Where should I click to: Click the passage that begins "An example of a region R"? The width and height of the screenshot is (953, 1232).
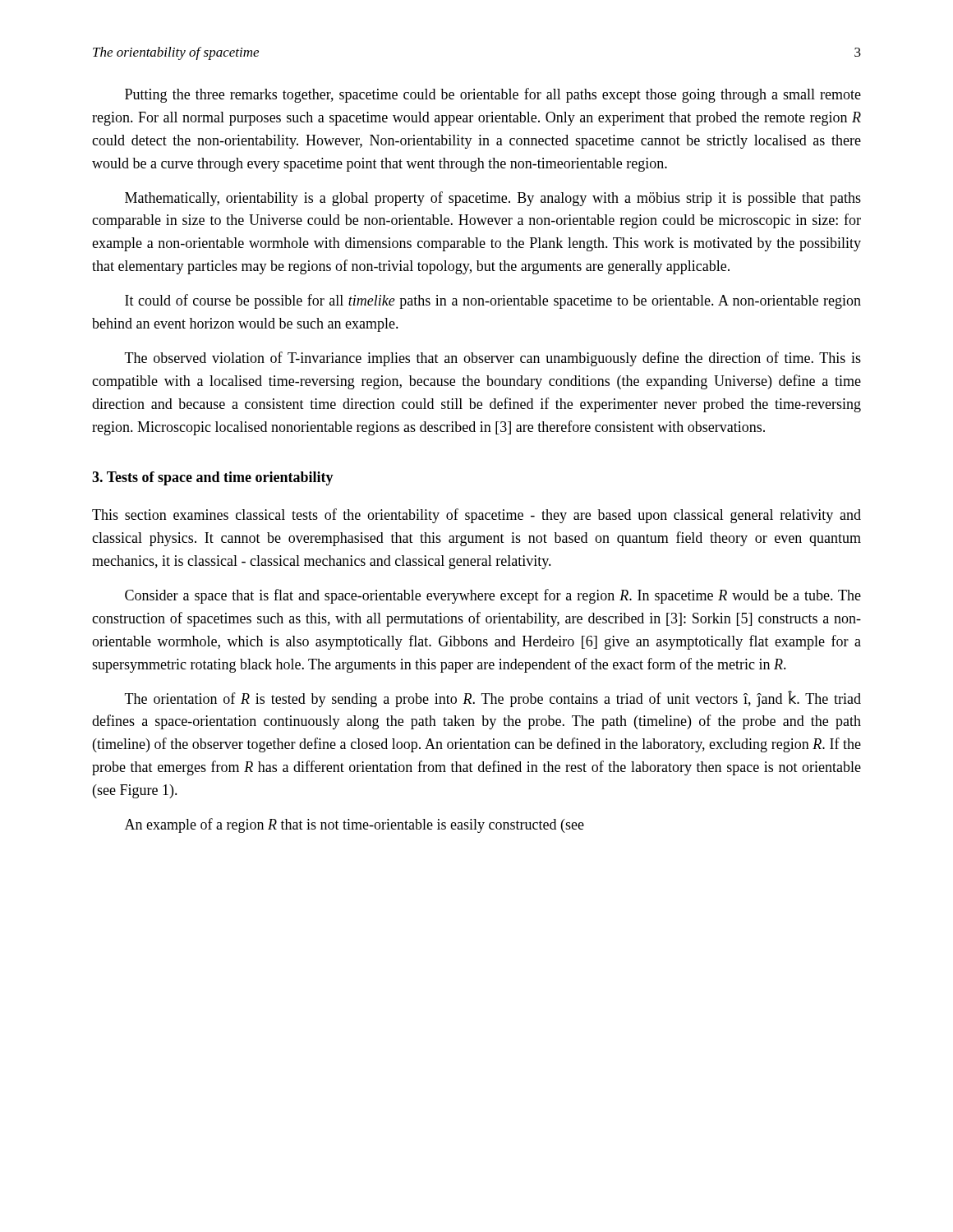pyautogui.click(x=476, y=825)
